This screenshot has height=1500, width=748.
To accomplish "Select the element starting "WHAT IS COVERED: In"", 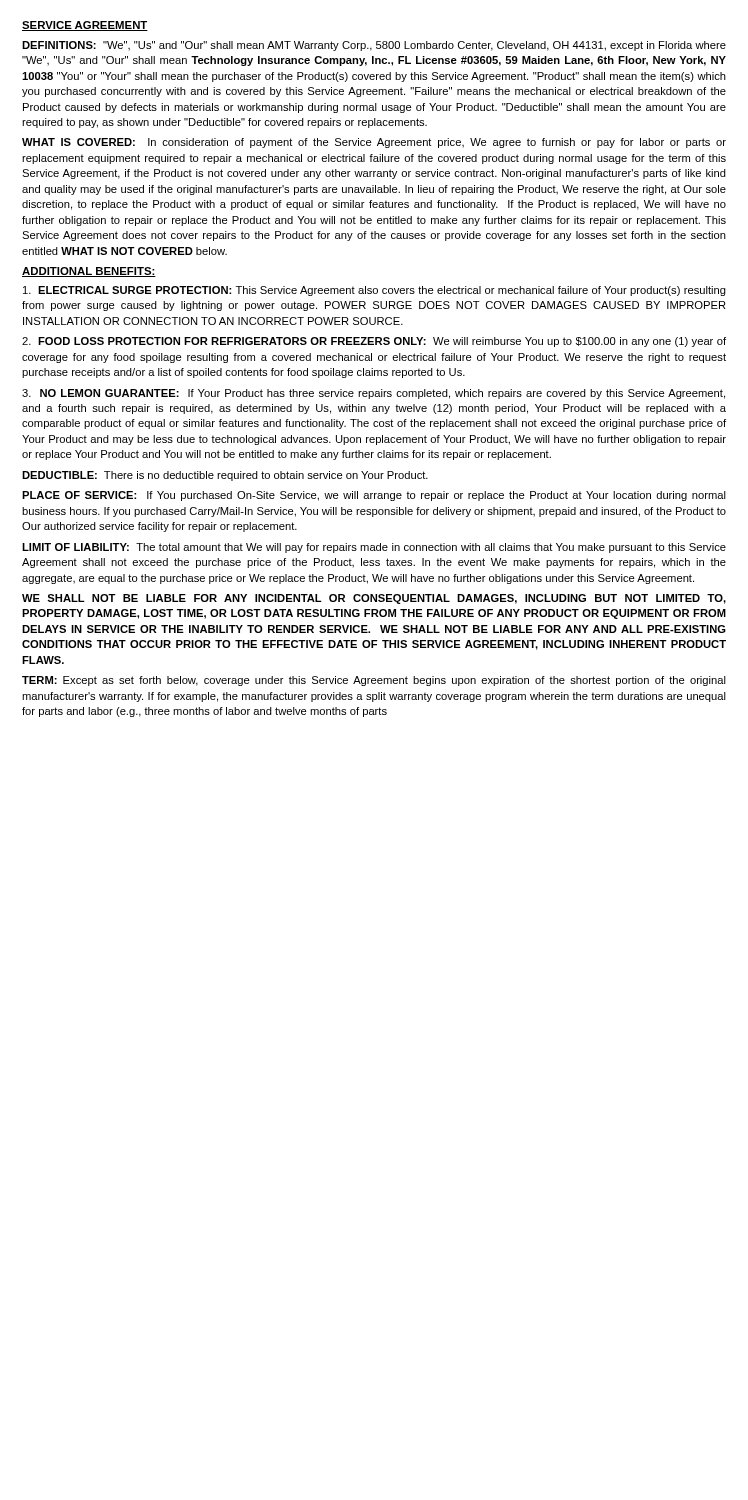I will [x=374, y=197].
